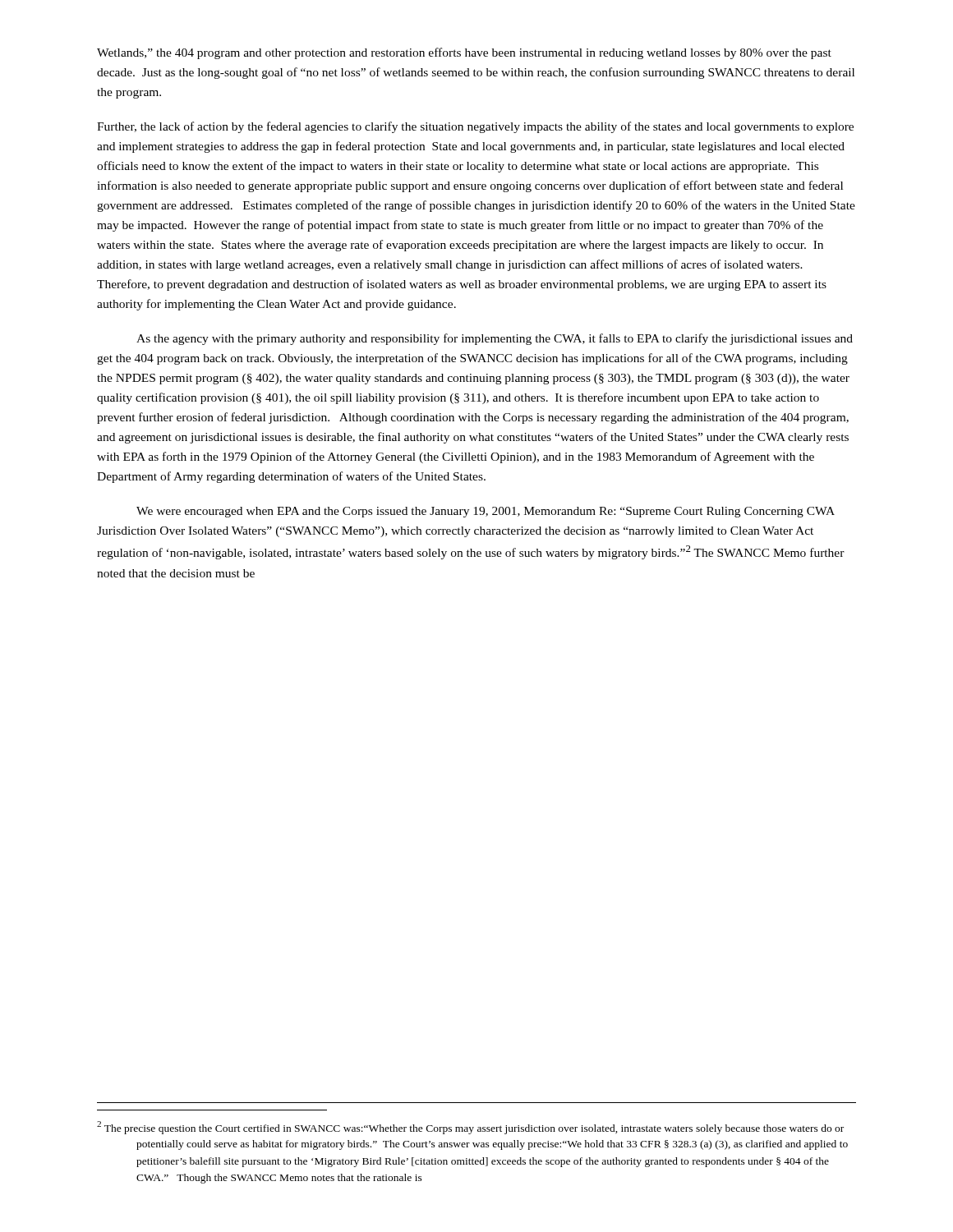The image size is (953, 1232).
Task: Find the block on this page that starts "Wetlands,” the 404"
Action: (x=476, y=72)
